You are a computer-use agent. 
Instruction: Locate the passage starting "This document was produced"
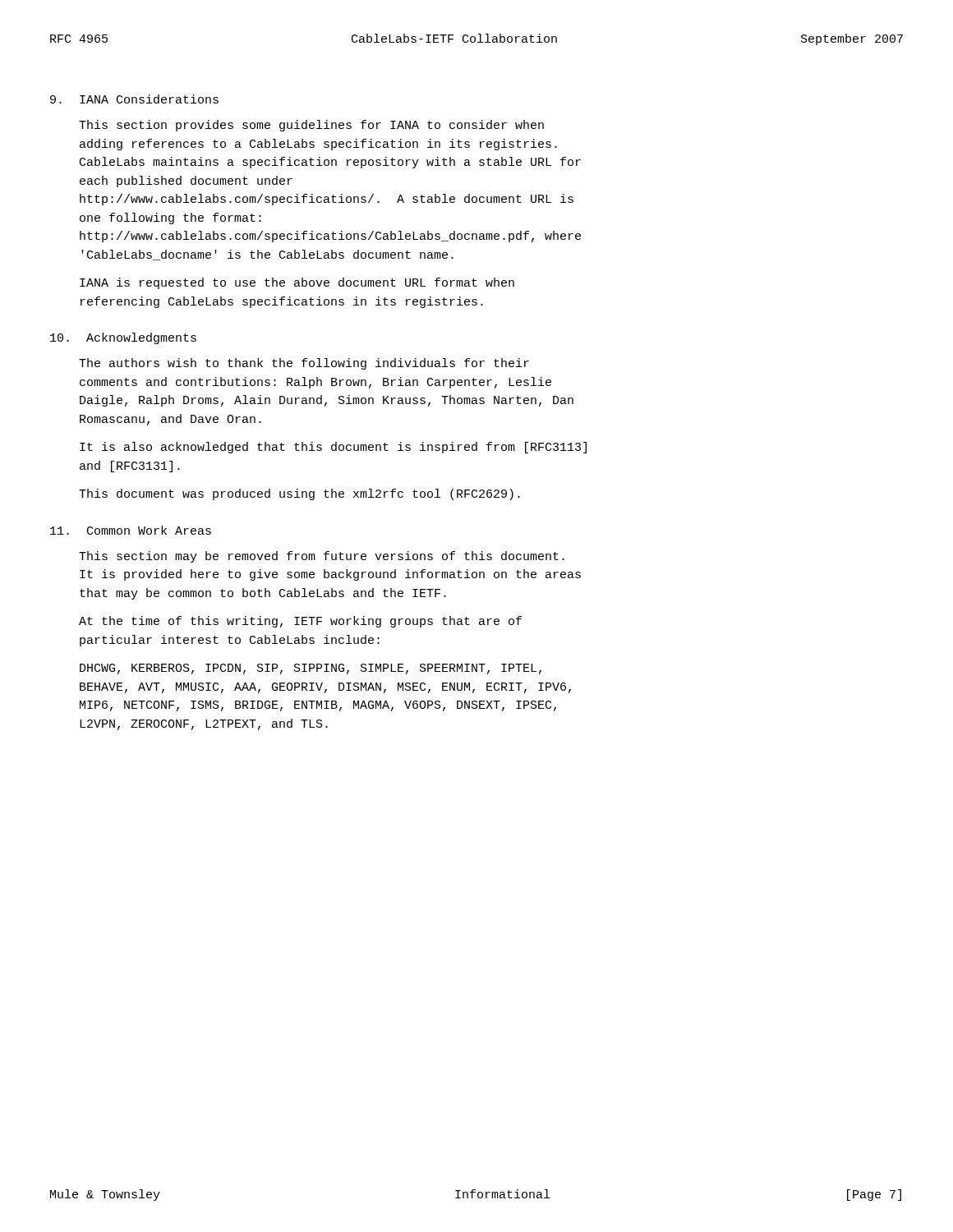coord(301,495)
